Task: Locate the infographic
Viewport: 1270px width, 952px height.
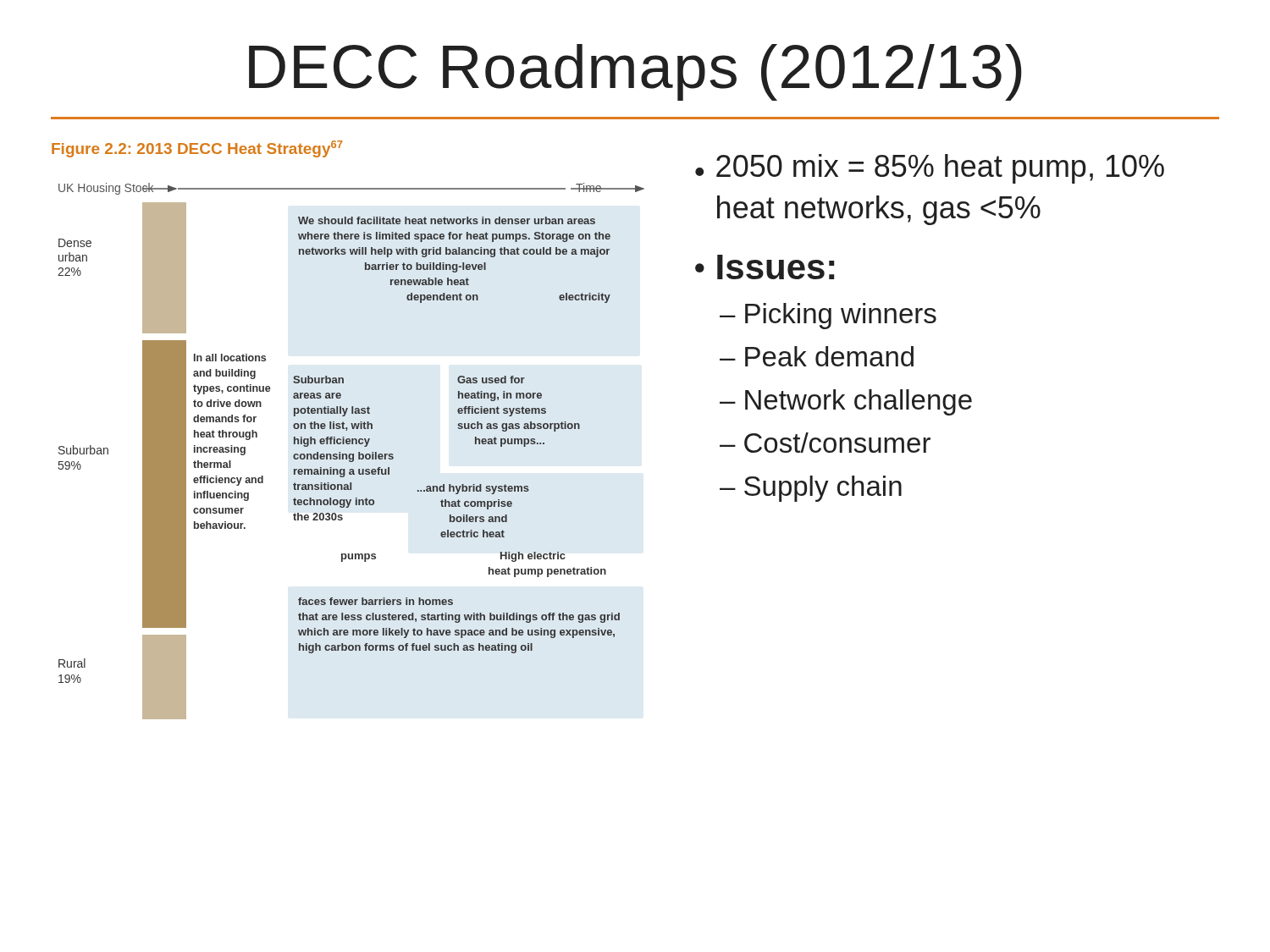Action: [356, 446]
